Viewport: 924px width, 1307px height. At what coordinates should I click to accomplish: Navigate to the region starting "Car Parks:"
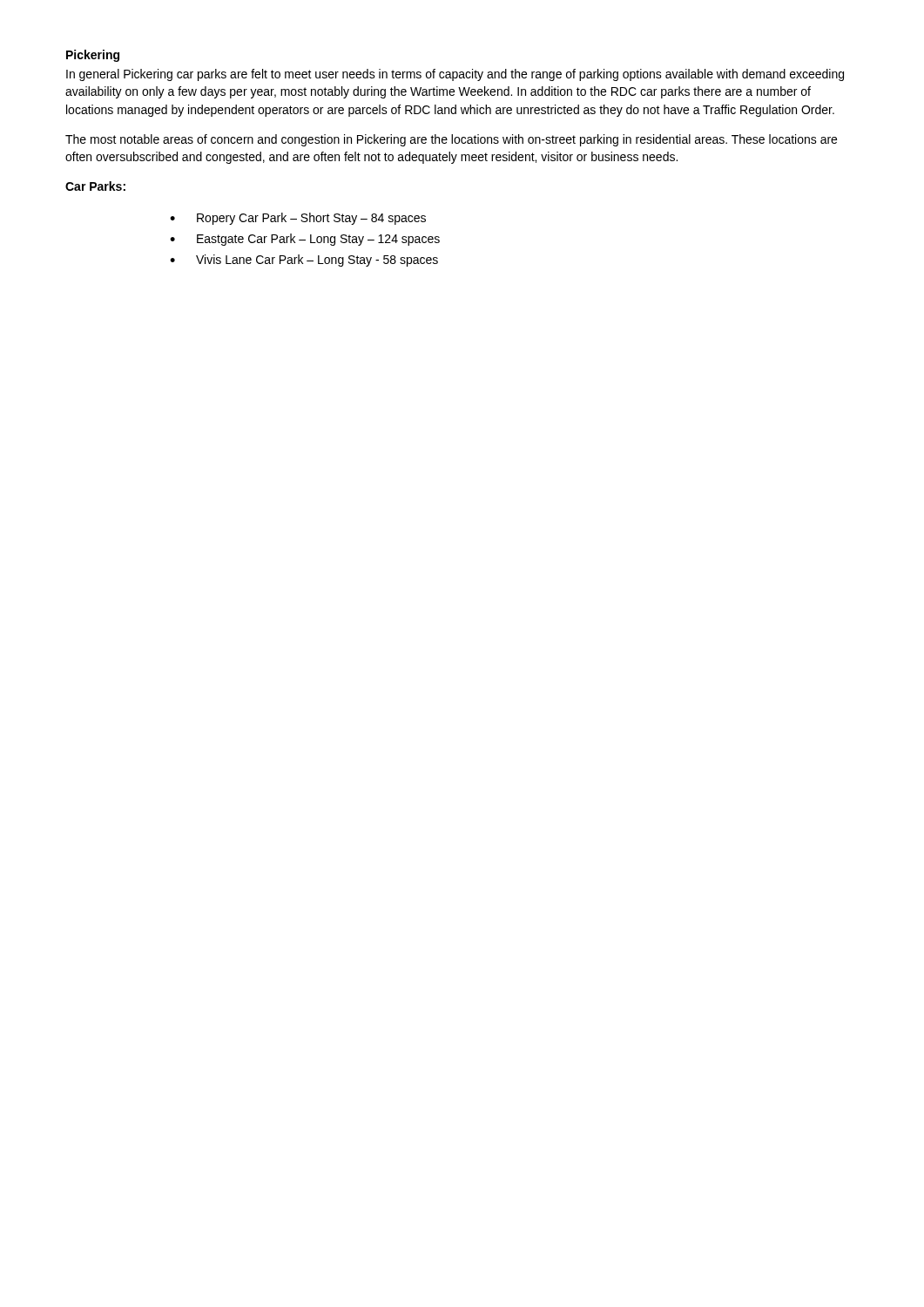click(96, 187)
